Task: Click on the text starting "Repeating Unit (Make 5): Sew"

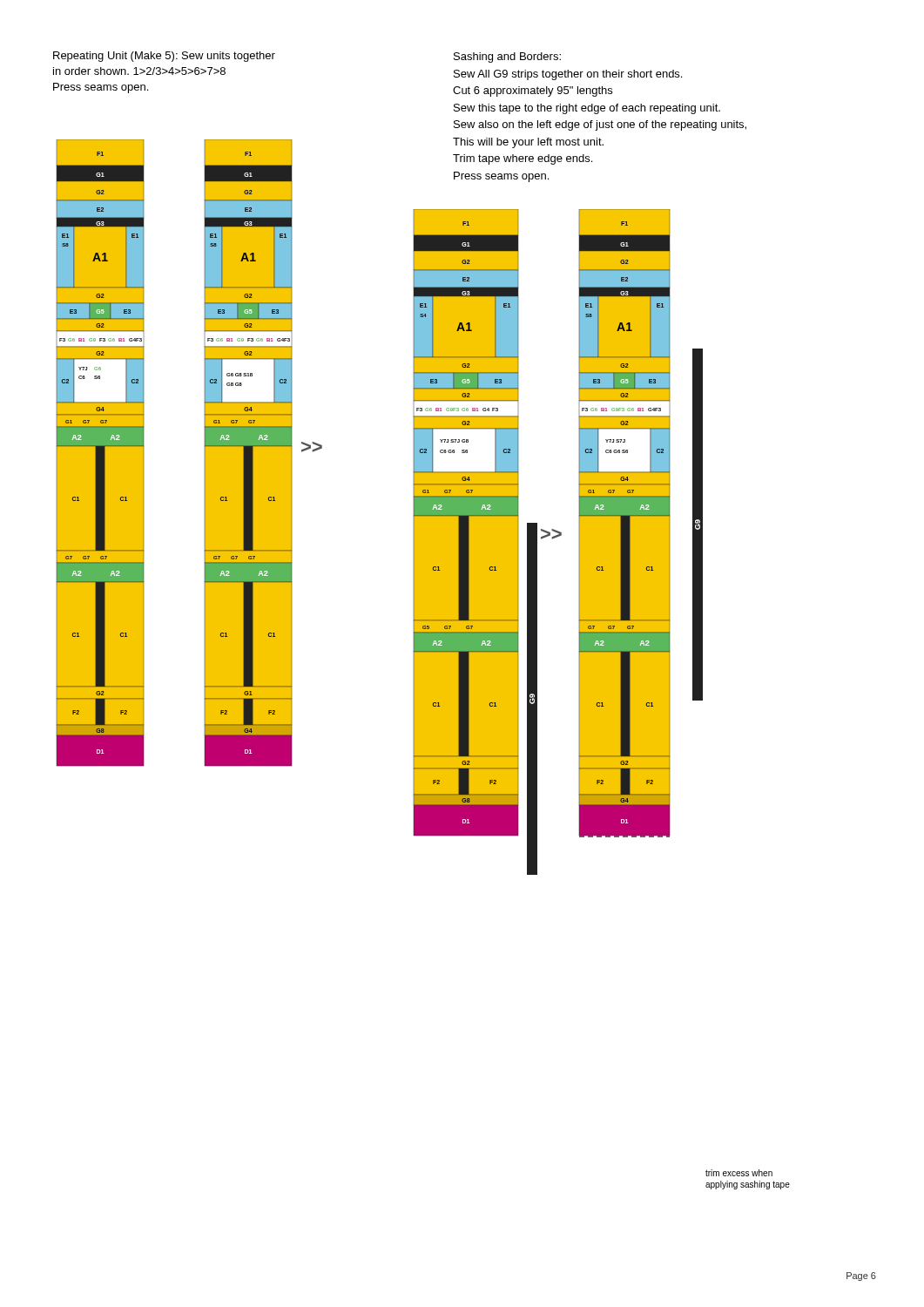Action: pos(164,71)
